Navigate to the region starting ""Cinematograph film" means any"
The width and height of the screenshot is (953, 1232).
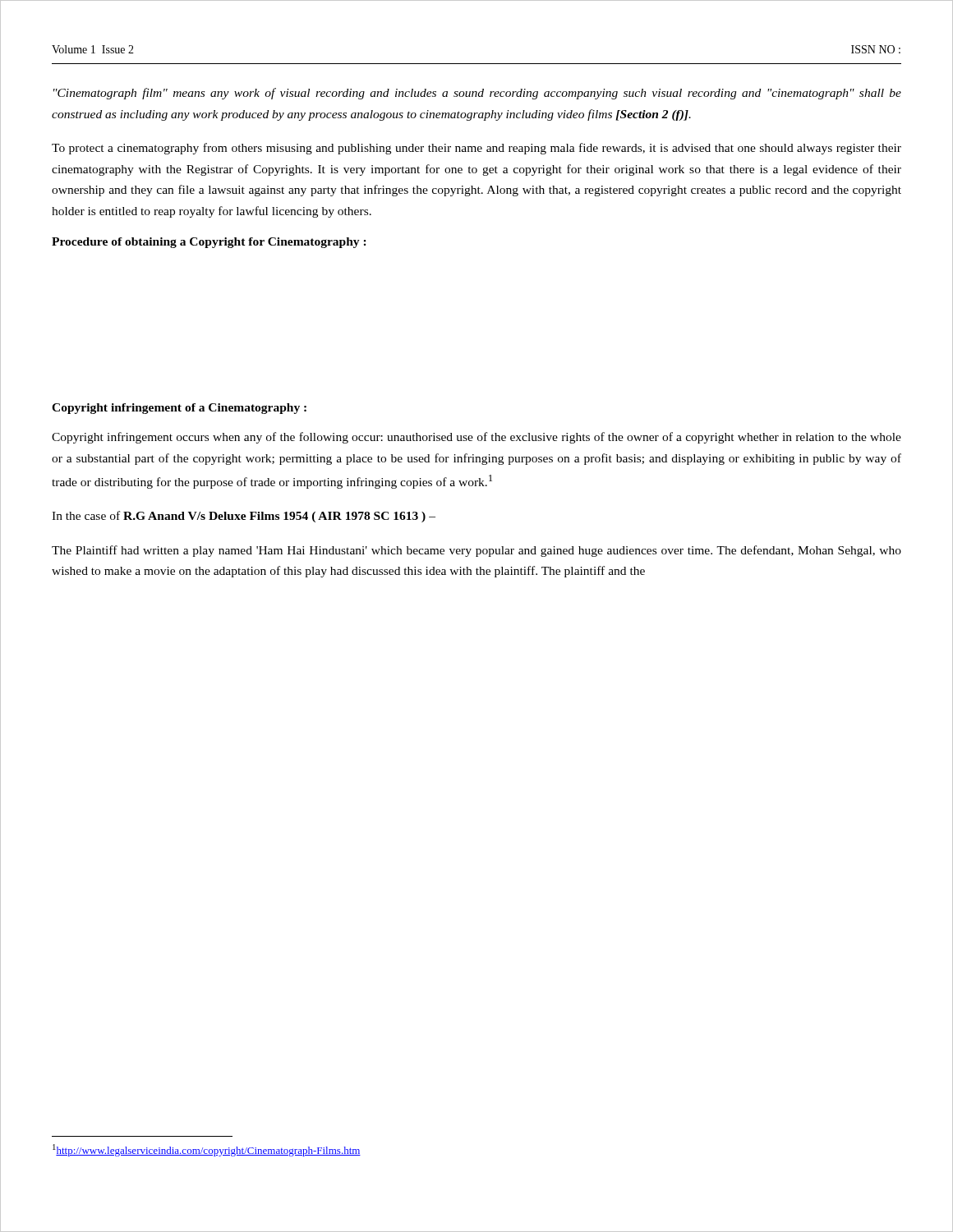[x=476, y=103]
